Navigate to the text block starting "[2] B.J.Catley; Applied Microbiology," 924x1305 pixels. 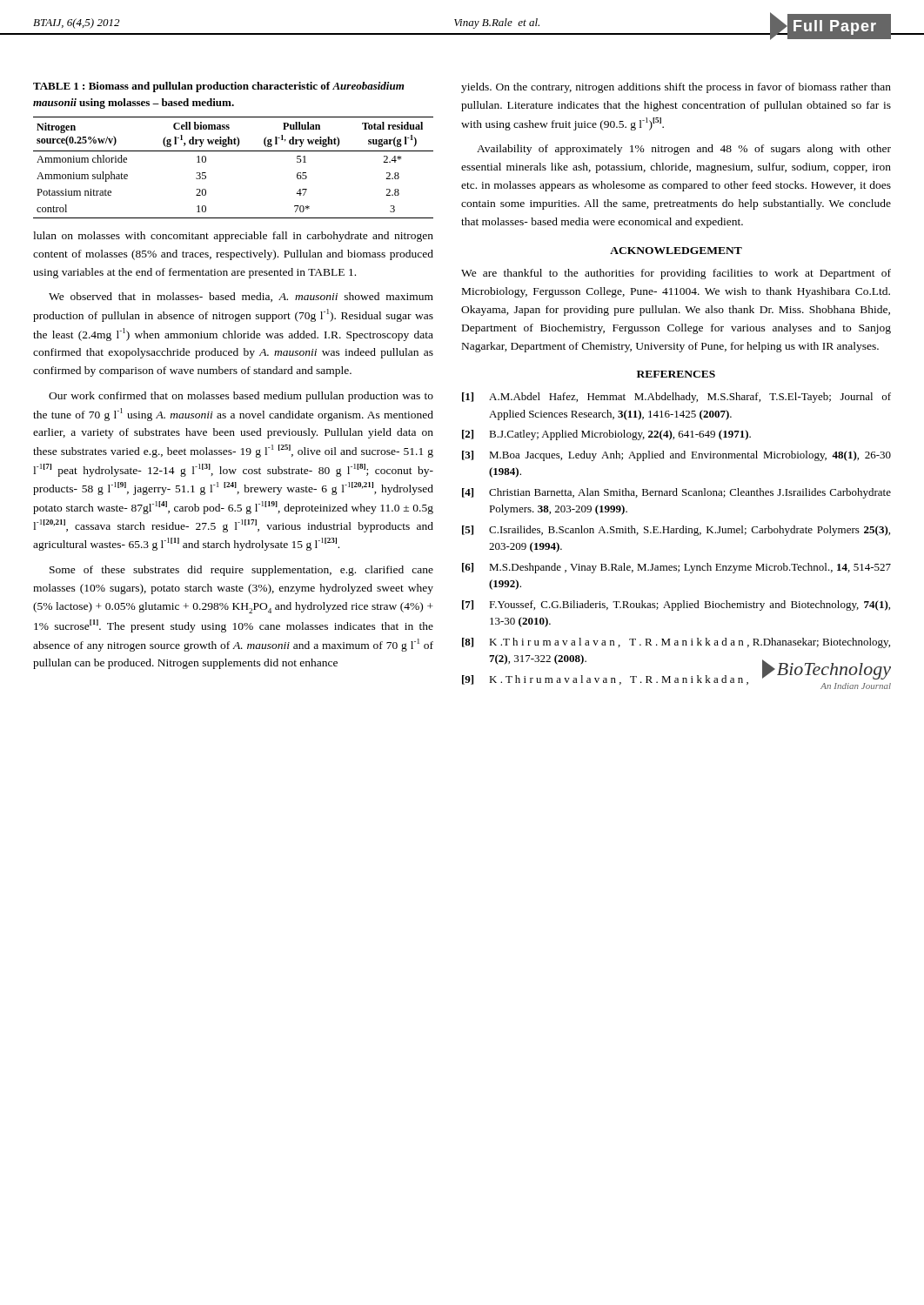click(676, 434)
